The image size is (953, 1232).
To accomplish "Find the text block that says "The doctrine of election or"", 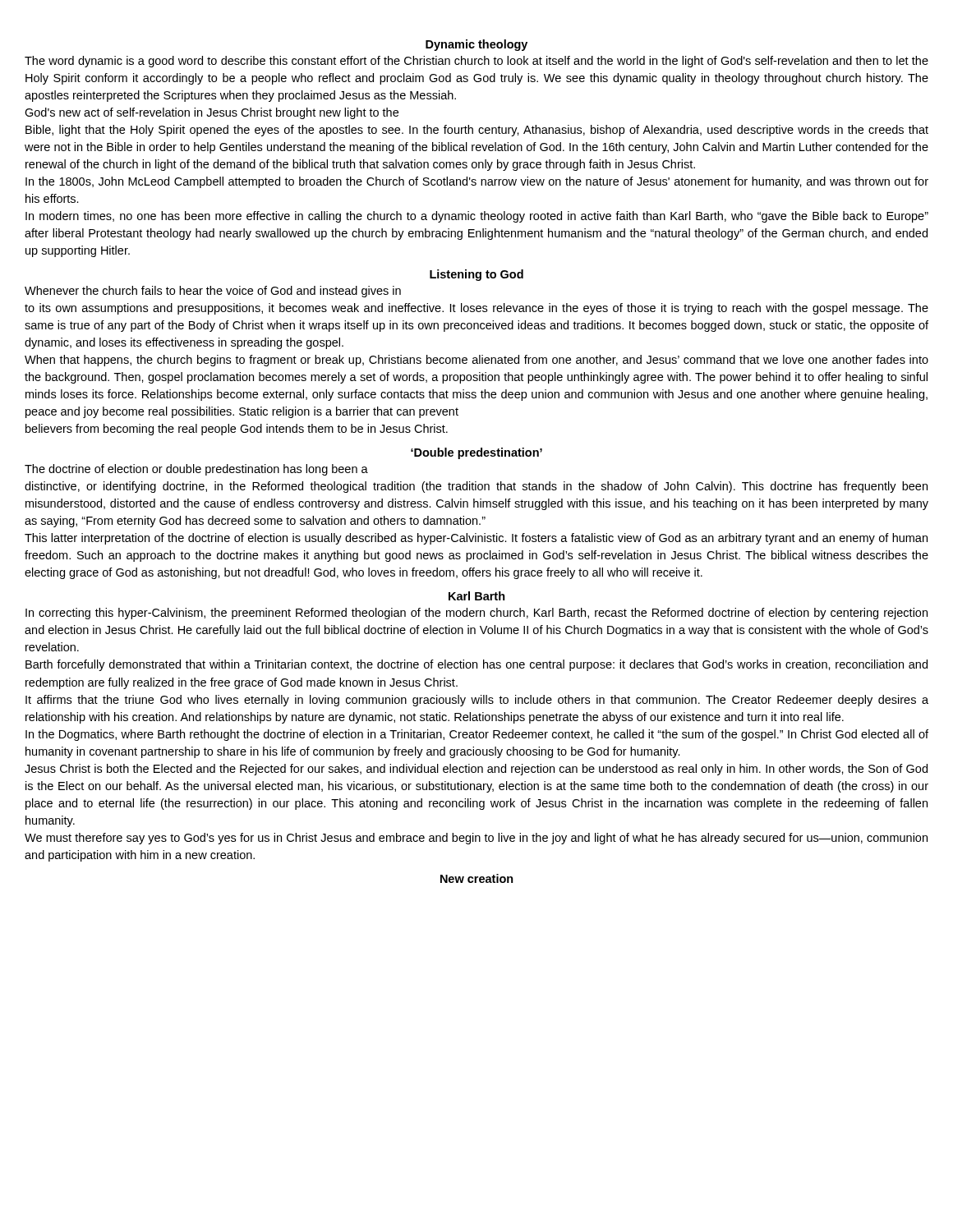I will (476, 521).
